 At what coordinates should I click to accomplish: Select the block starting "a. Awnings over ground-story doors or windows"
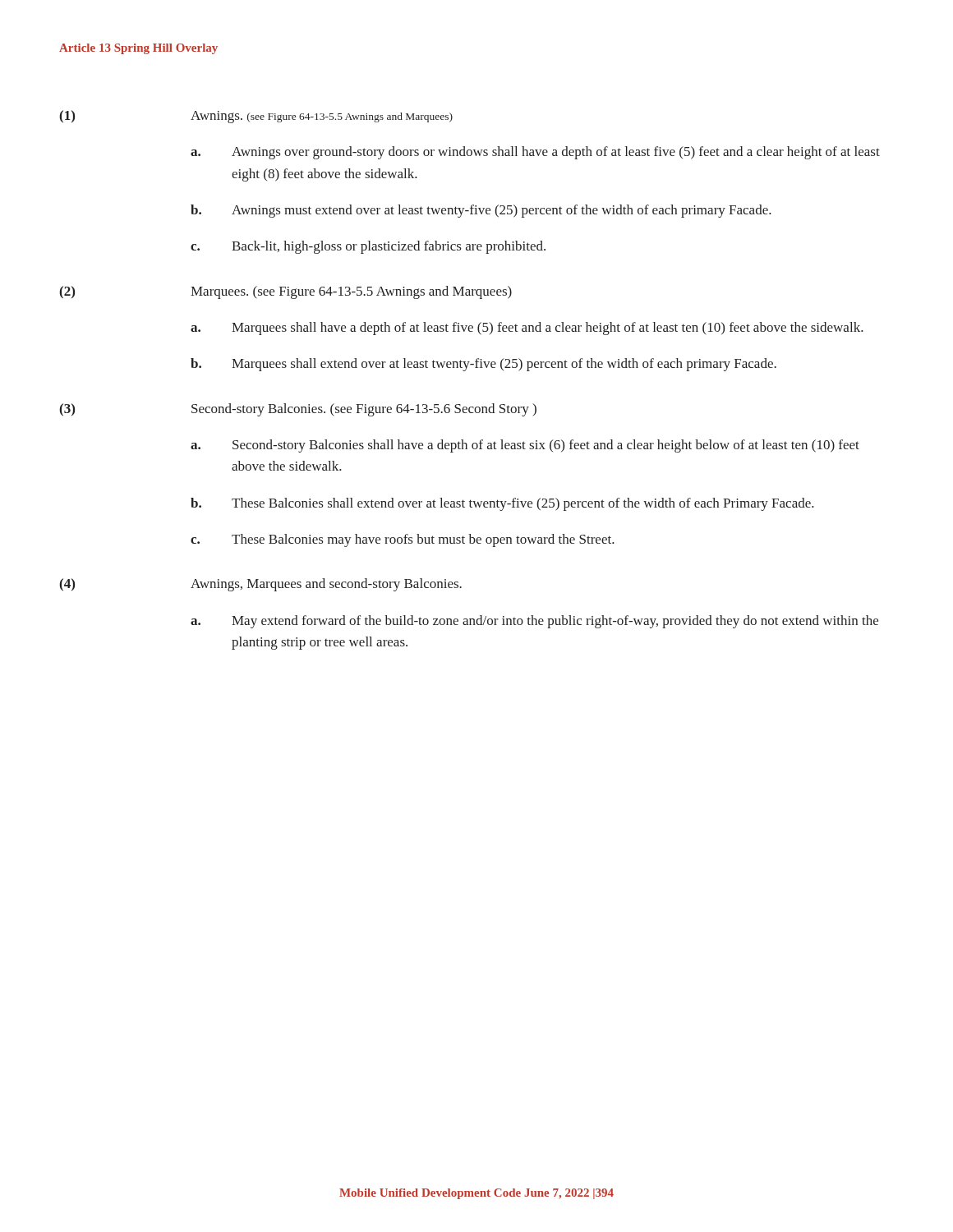[x=542, y=163]
